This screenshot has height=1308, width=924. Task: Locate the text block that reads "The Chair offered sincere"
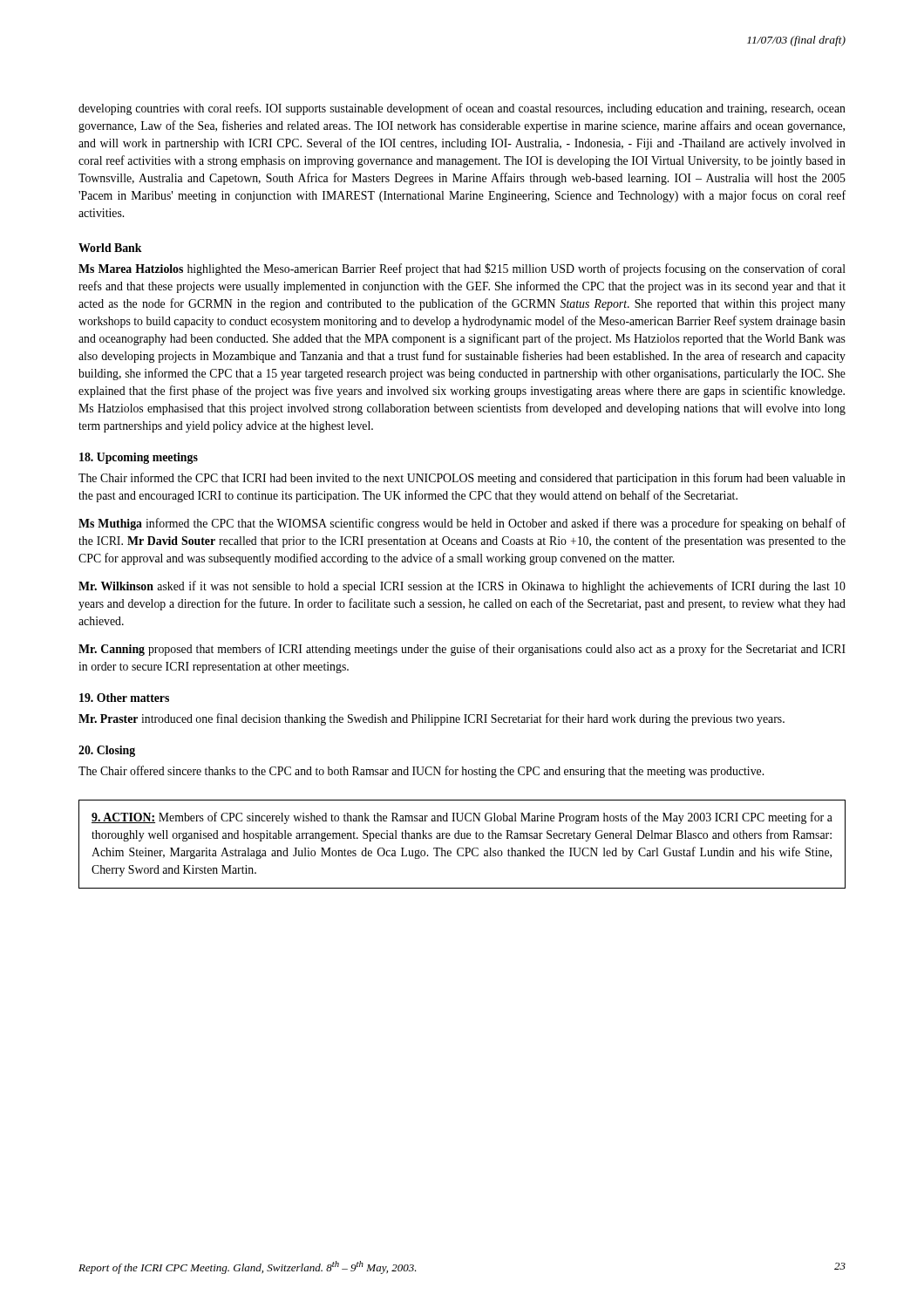[422, 771]
